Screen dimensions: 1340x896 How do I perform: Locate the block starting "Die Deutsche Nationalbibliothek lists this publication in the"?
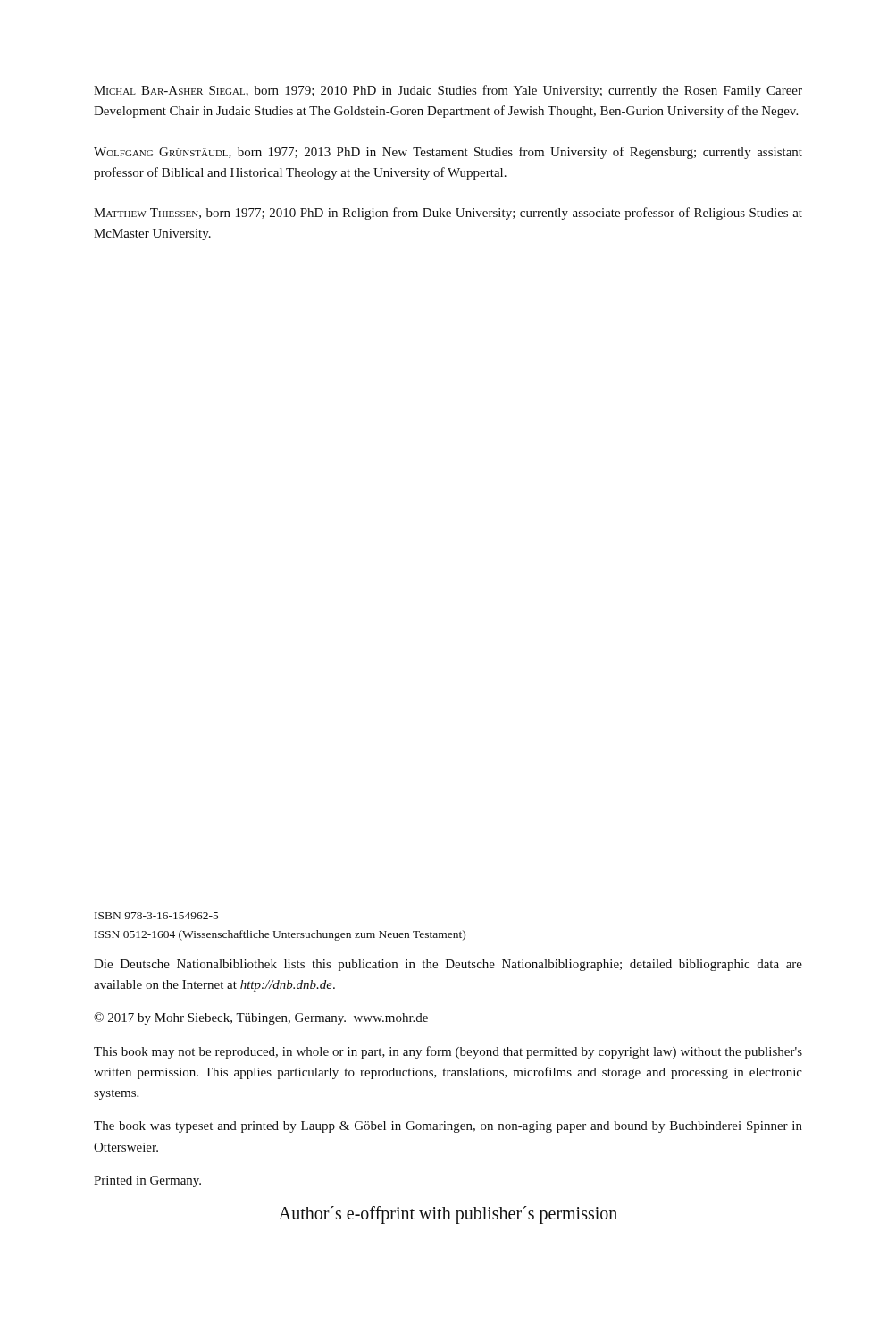(x=448, y=974)
